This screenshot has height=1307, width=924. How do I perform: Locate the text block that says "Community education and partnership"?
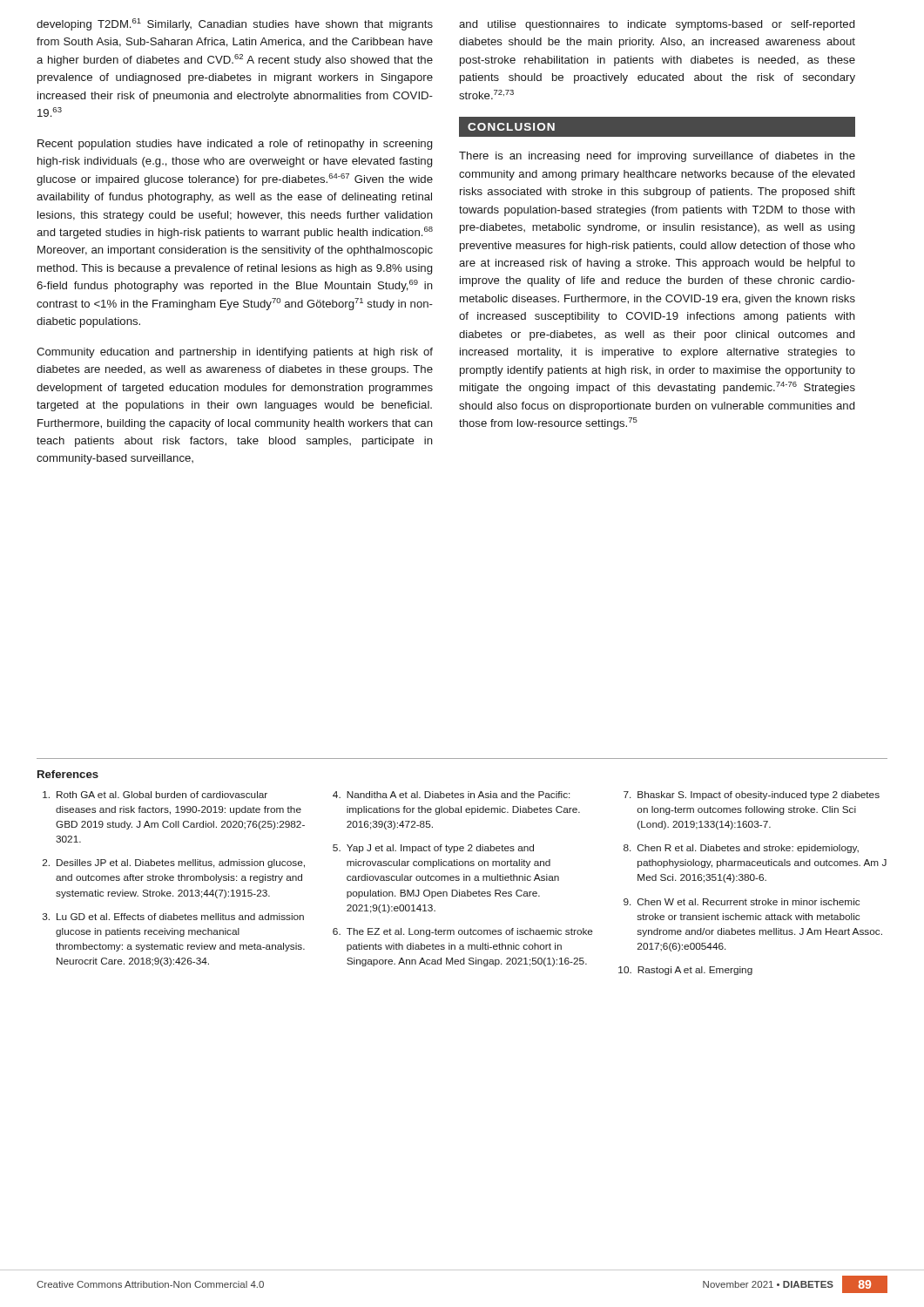coord(235,405)
